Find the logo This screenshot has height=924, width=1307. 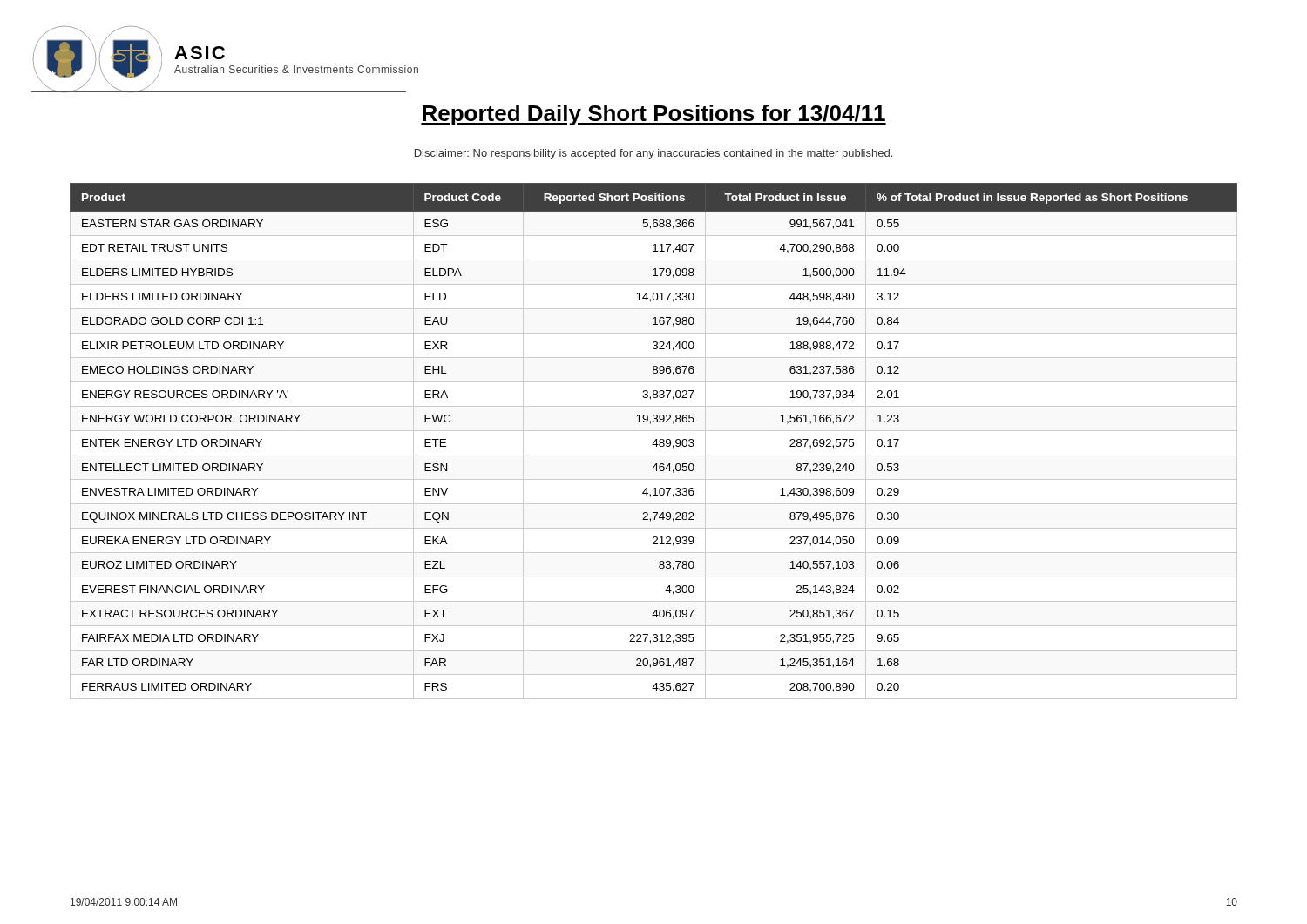click(225, 59)
